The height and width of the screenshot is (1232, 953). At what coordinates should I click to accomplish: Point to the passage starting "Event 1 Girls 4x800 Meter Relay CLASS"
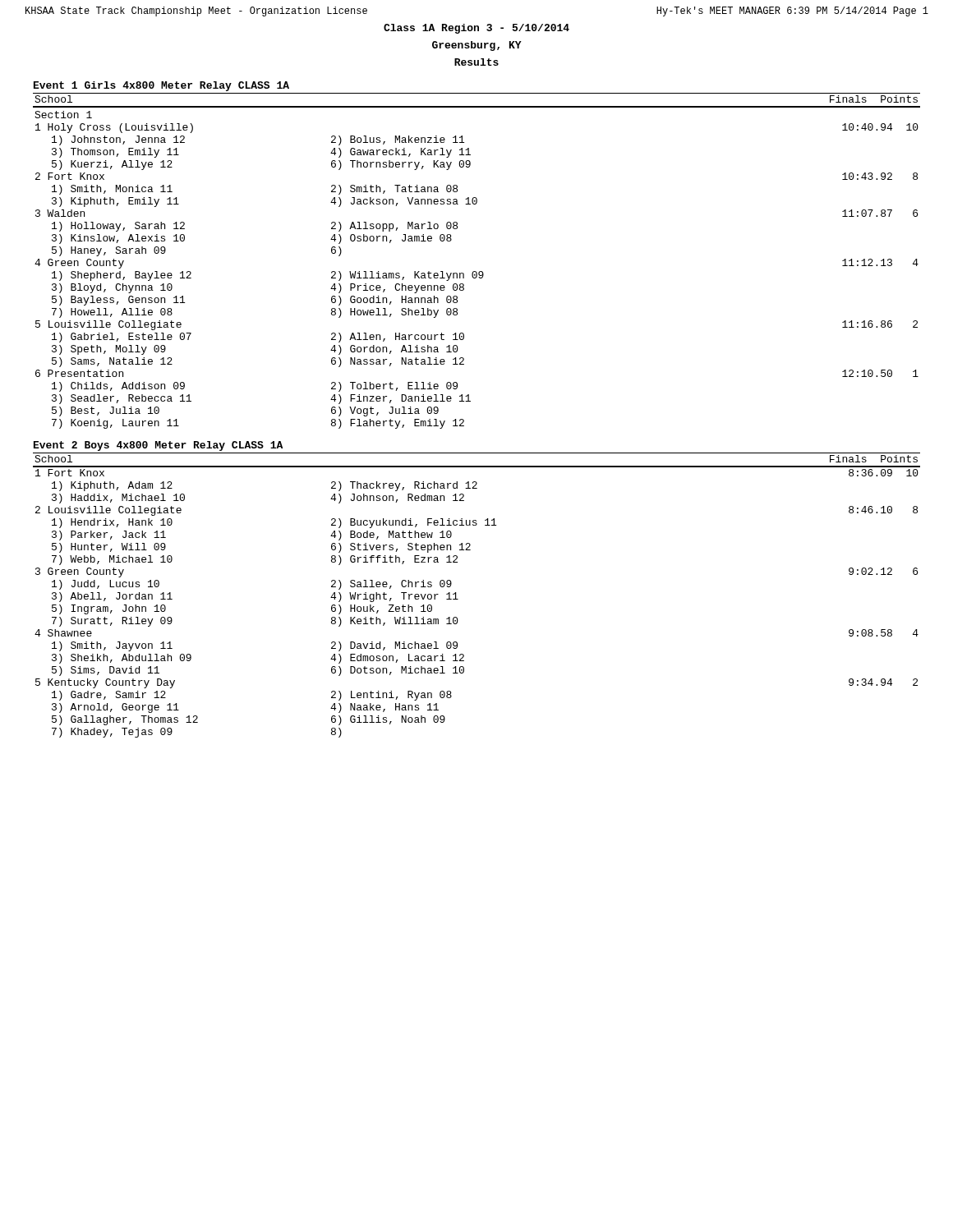coord(161,86)
